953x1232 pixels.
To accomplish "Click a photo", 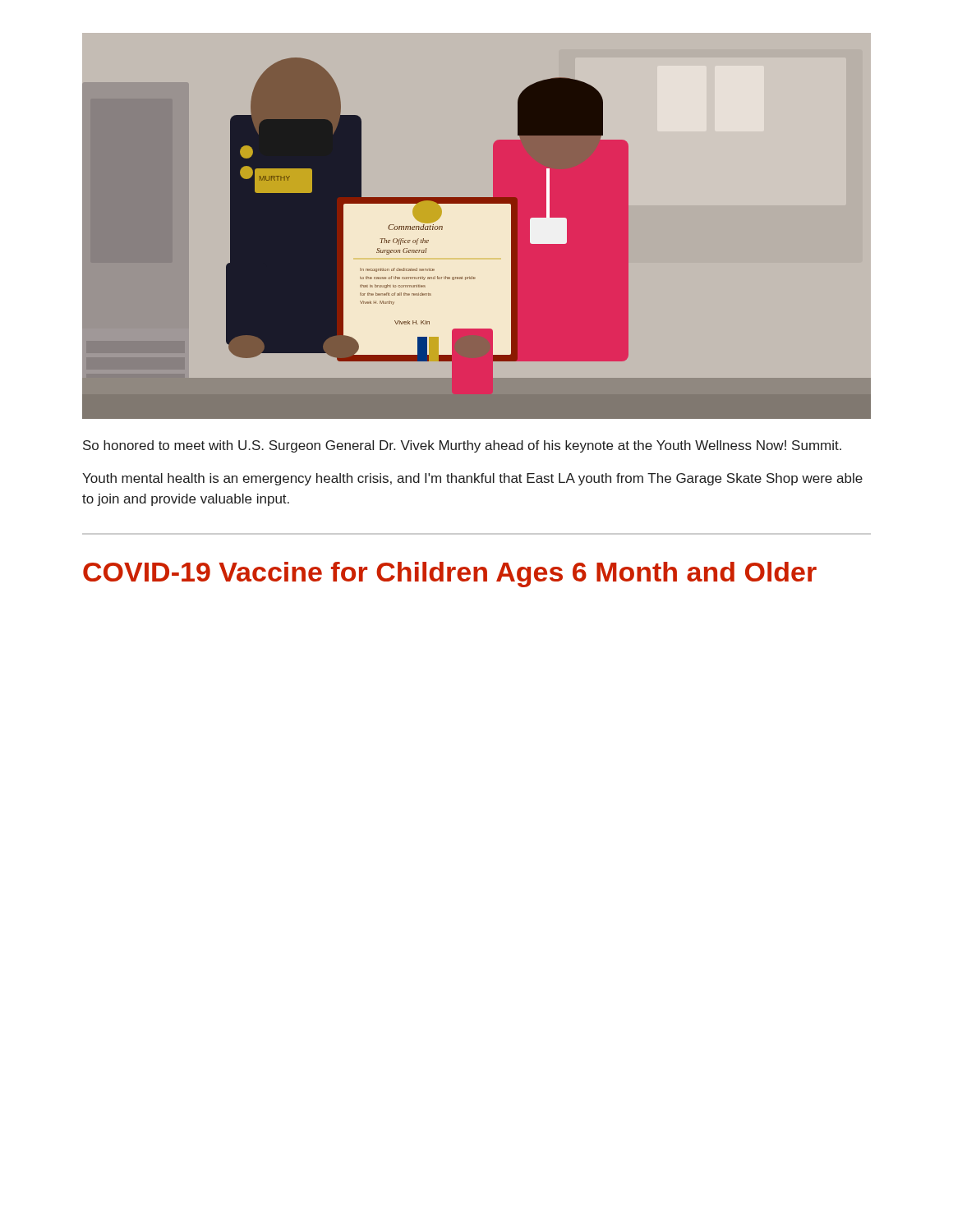I will pos(476,226).
